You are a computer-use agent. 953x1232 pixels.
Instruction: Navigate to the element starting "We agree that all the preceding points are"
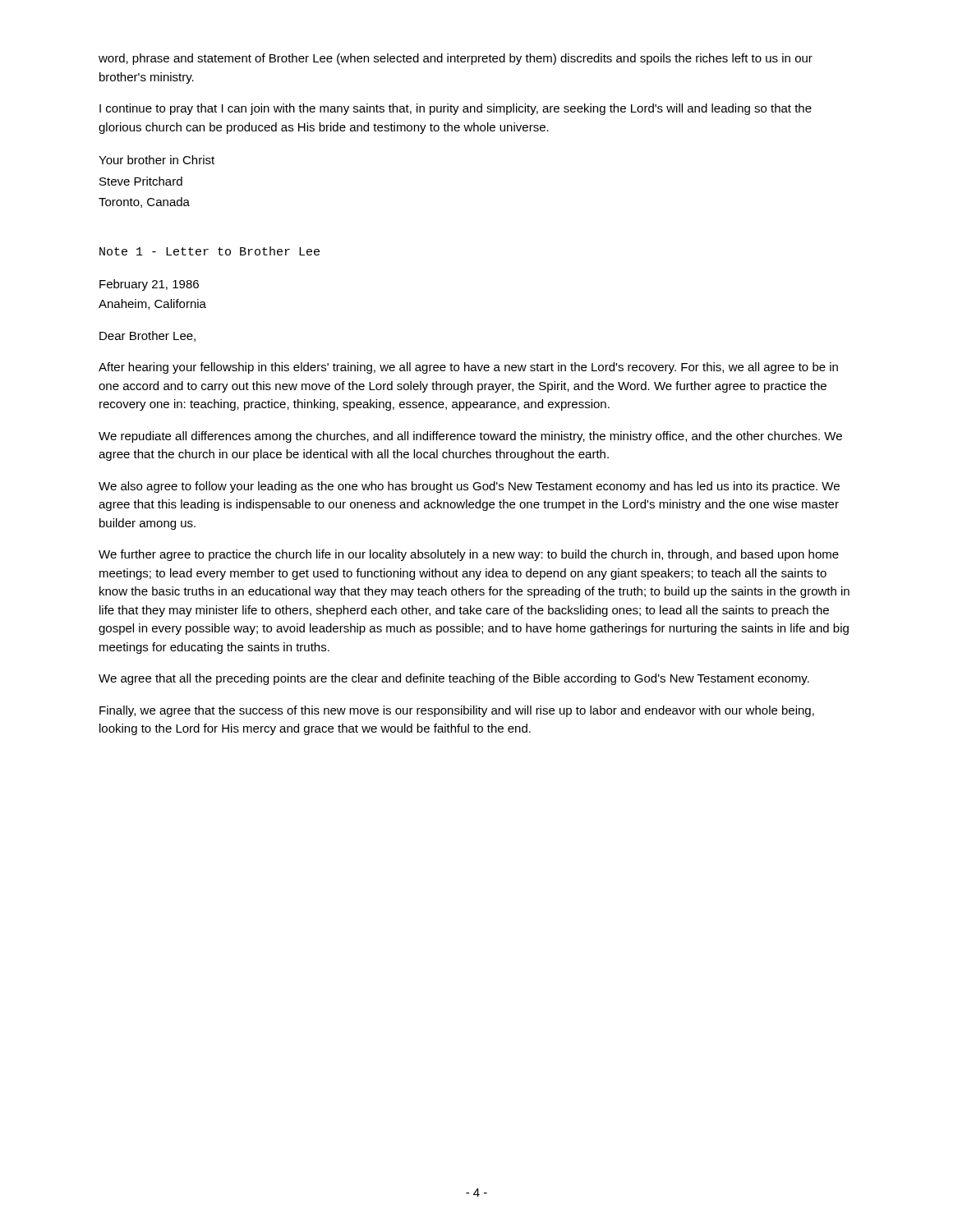click(x=454, y=678)
